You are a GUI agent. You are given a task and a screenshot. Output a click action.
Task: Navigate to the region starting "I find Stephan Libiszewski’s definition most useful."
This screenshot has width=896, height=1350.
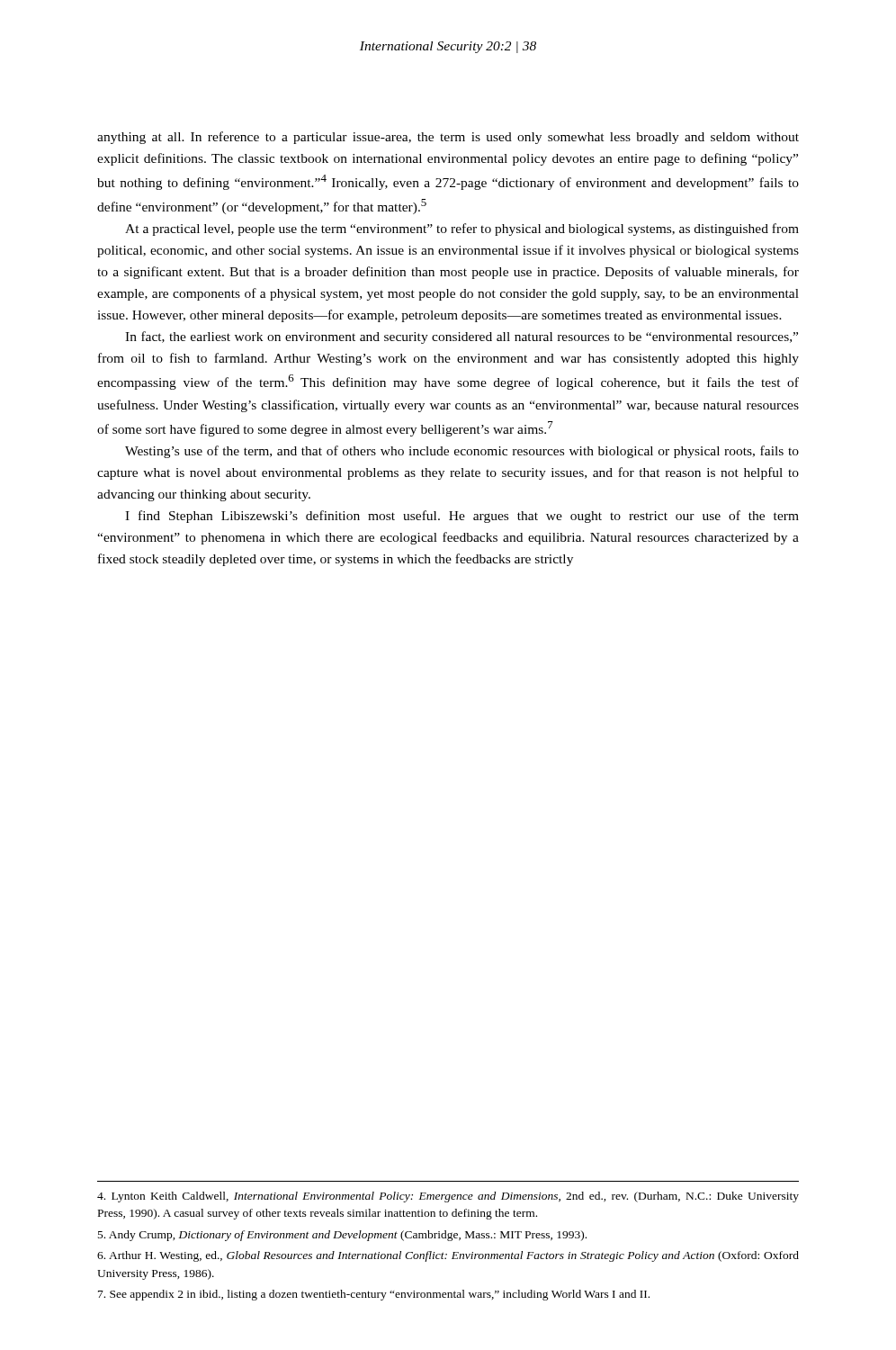(448, 537)
